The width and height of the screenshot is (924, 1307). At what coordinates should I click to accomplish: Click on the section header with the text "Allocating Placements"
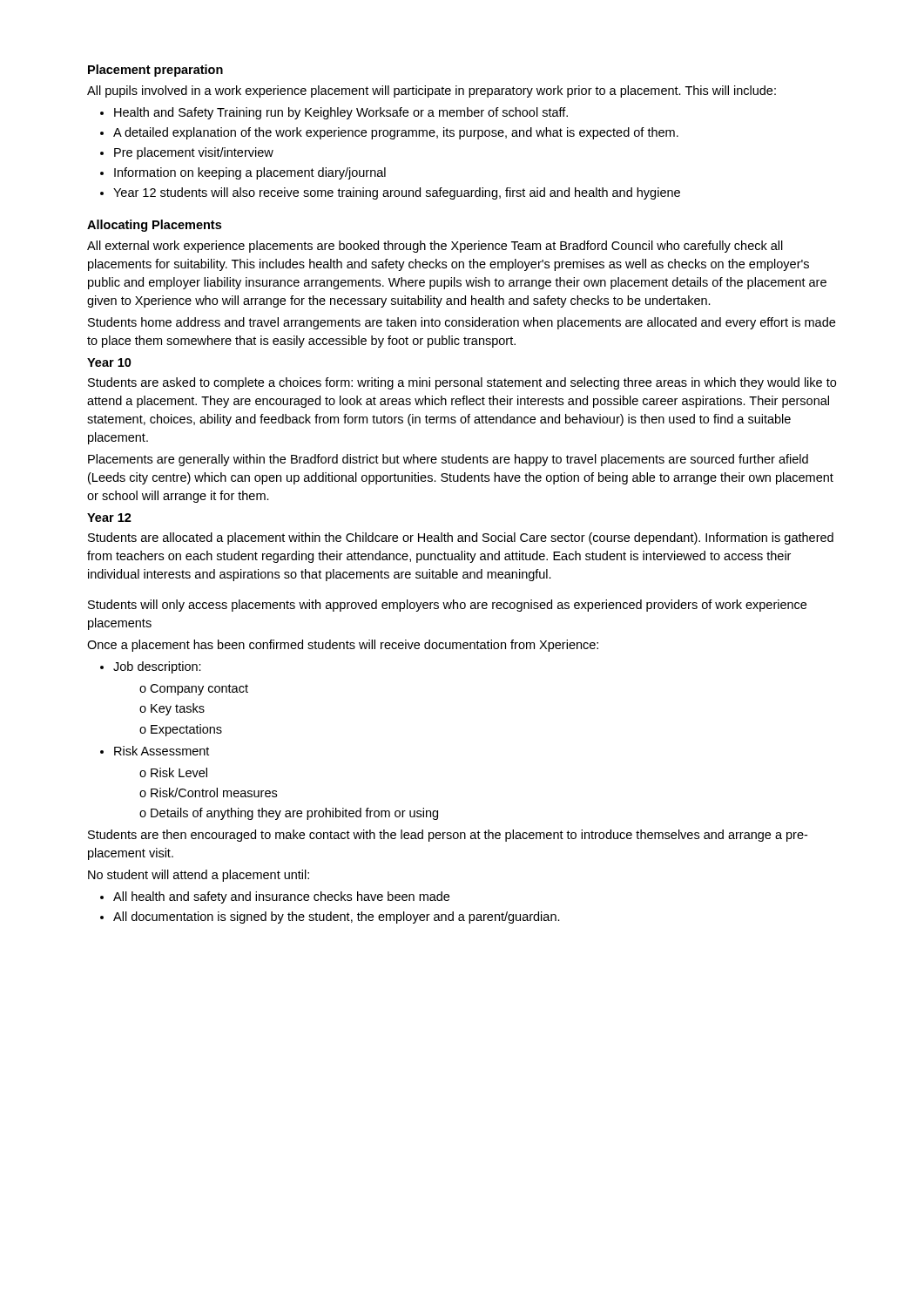coord(154,225)
